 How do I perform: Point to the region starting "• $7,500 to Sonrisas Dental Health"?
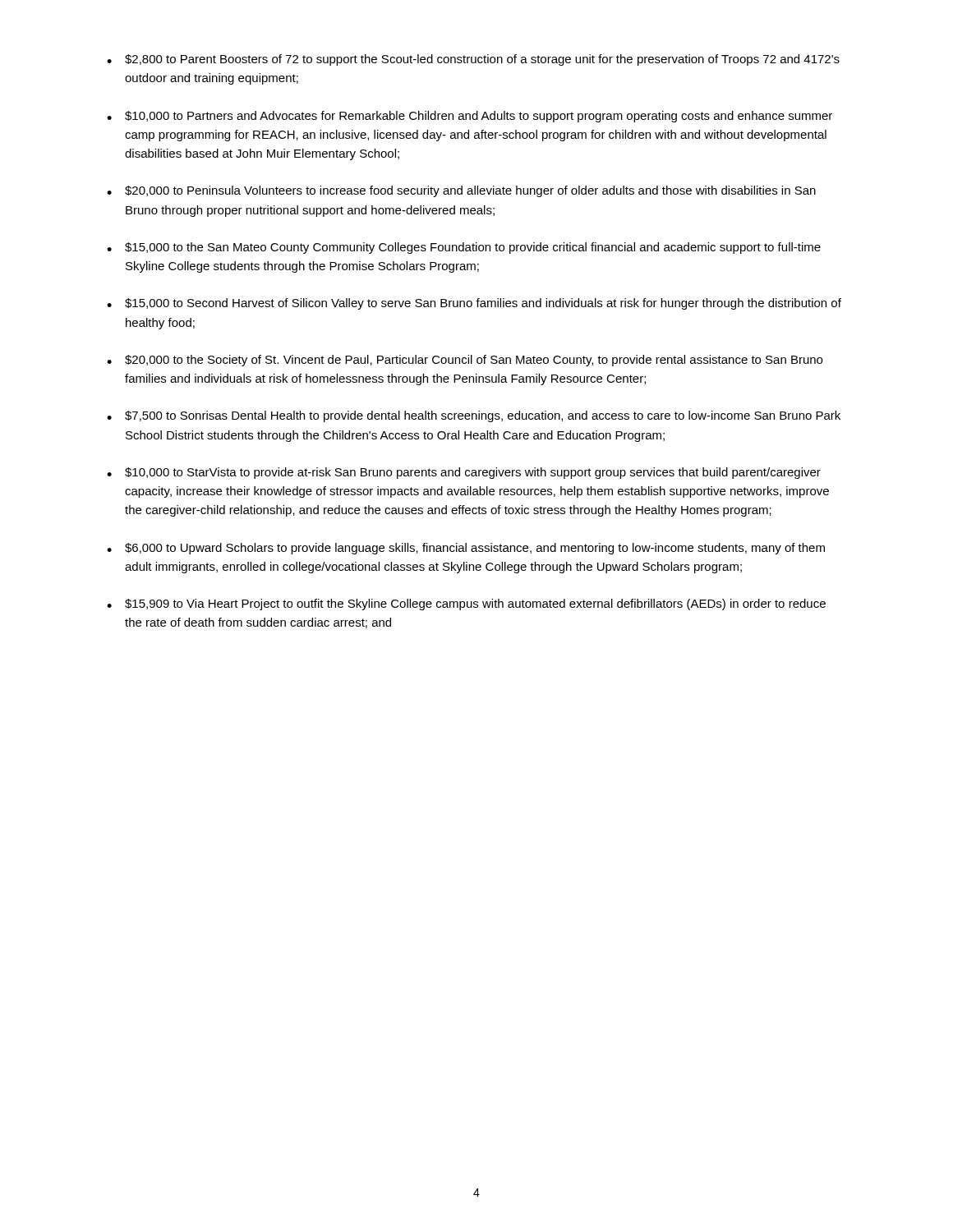point(476,425)
